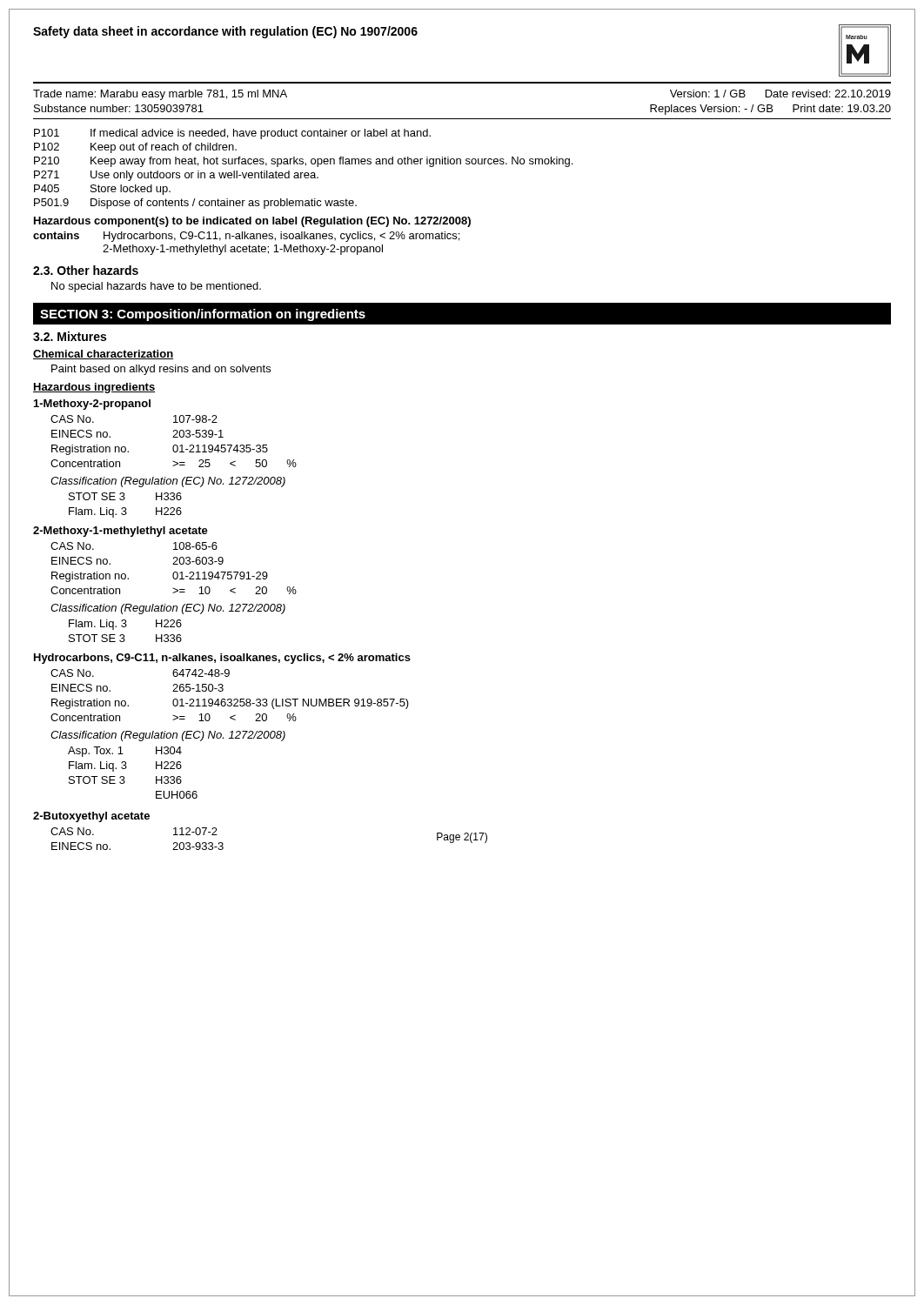Click on the list item containing "P501.9 Dispose of contents / container as"

click(x=195, y=202)
